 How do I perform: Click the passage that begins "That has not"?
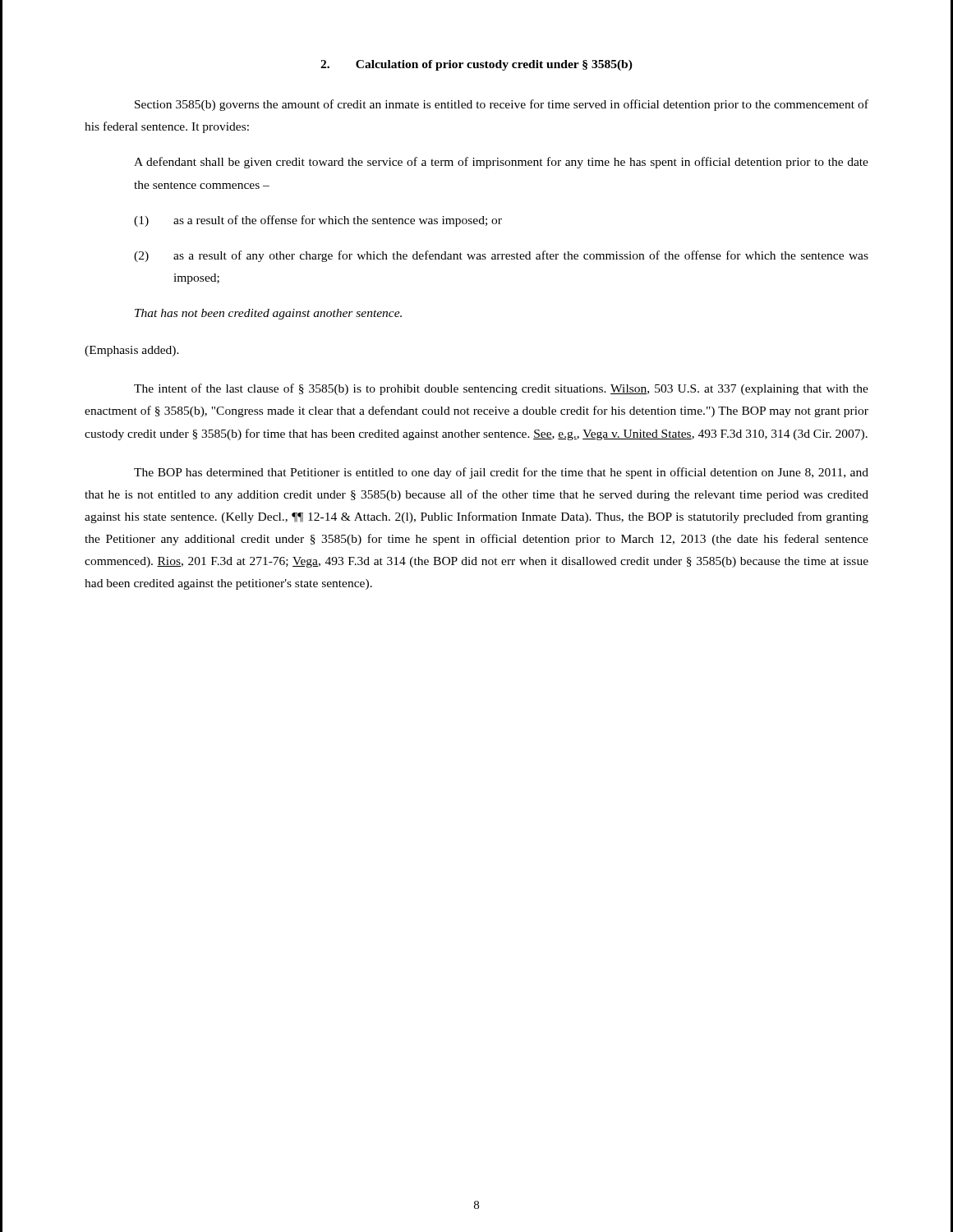(268, 312)
